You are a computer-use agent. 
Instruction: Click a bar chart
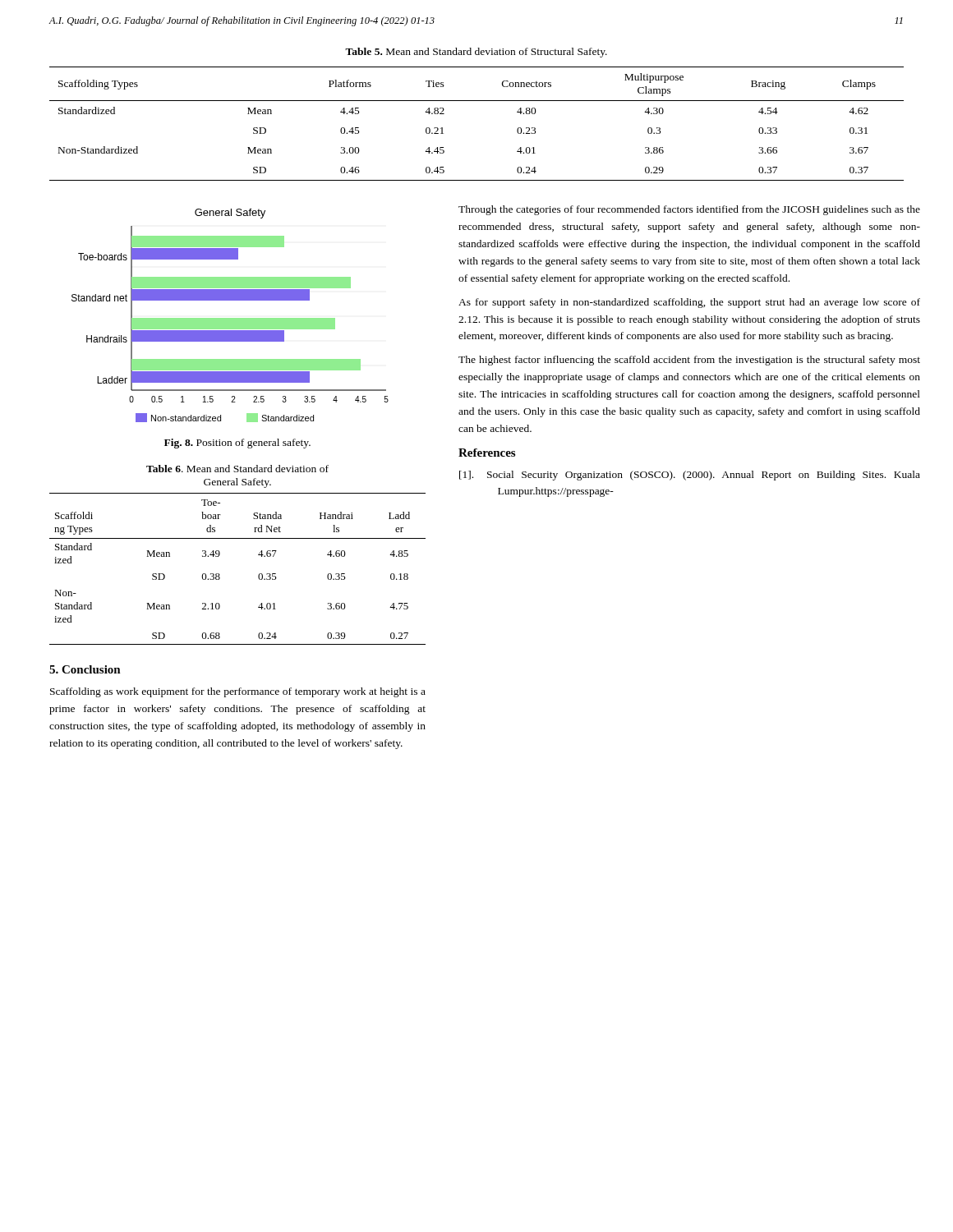pyautogui.click(x=230, y=318)
